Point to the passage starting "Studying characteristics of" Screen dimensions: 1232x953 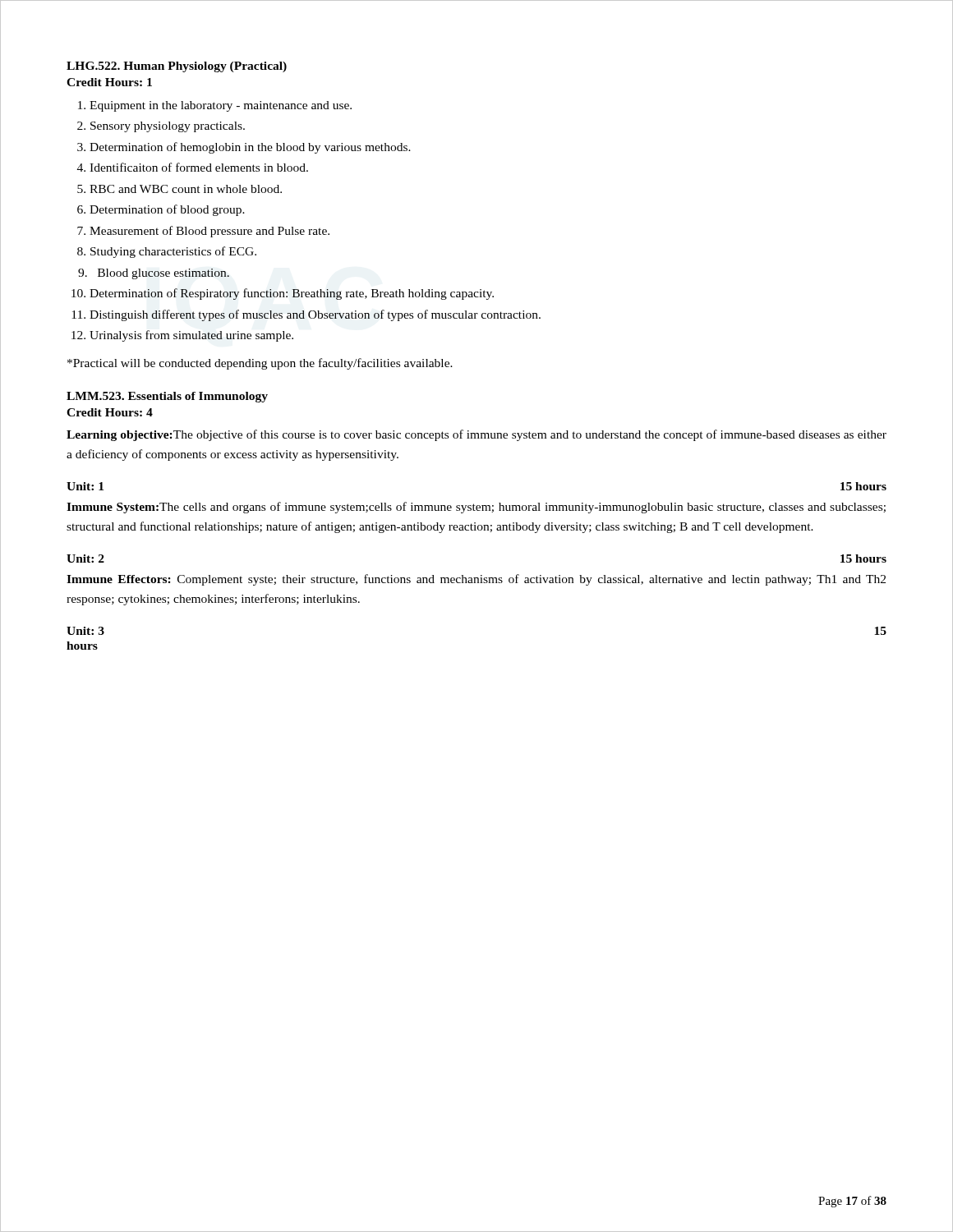click(x=173, y=252)
